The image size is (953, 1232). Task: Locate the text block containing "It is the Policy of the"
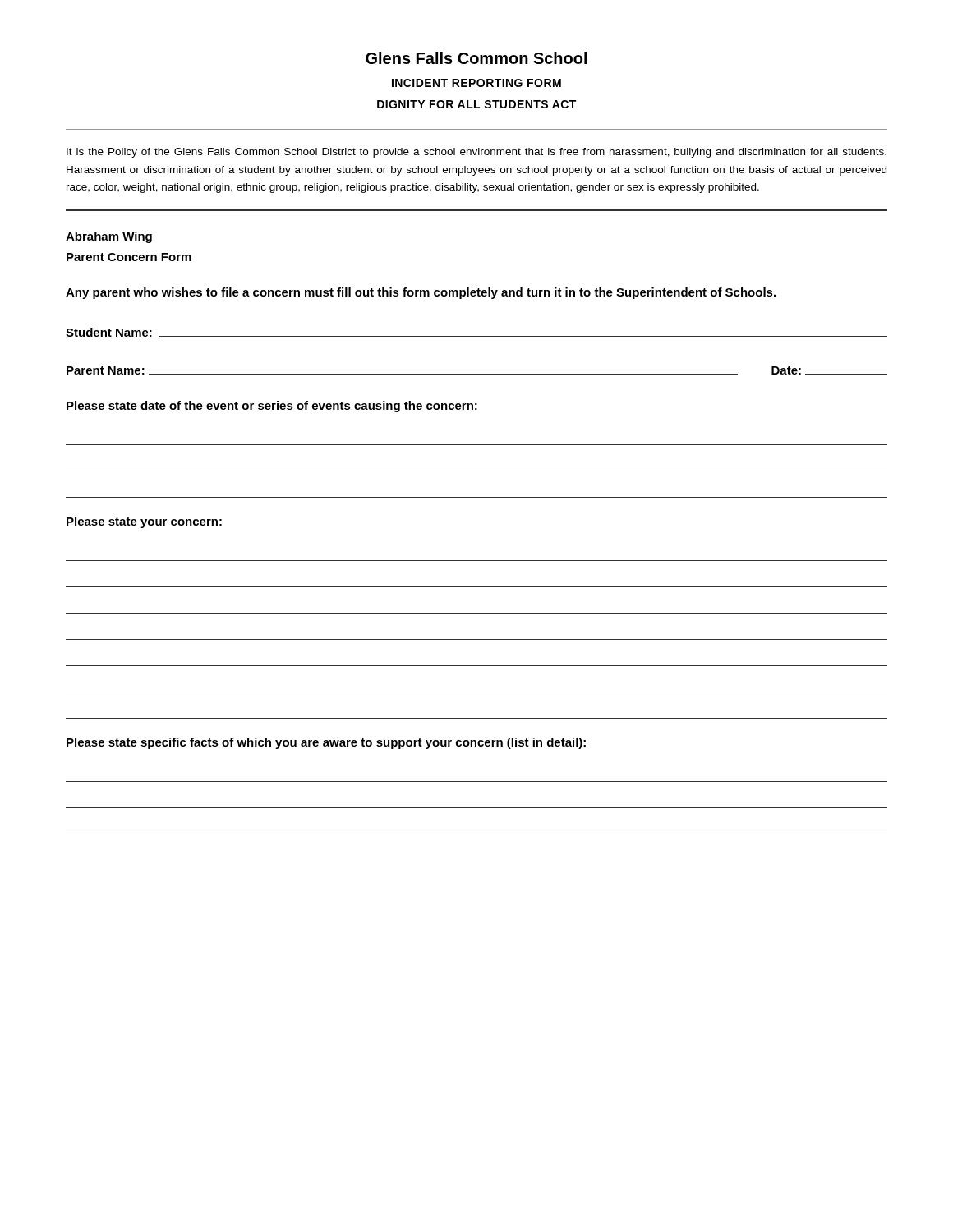point(476,169)
